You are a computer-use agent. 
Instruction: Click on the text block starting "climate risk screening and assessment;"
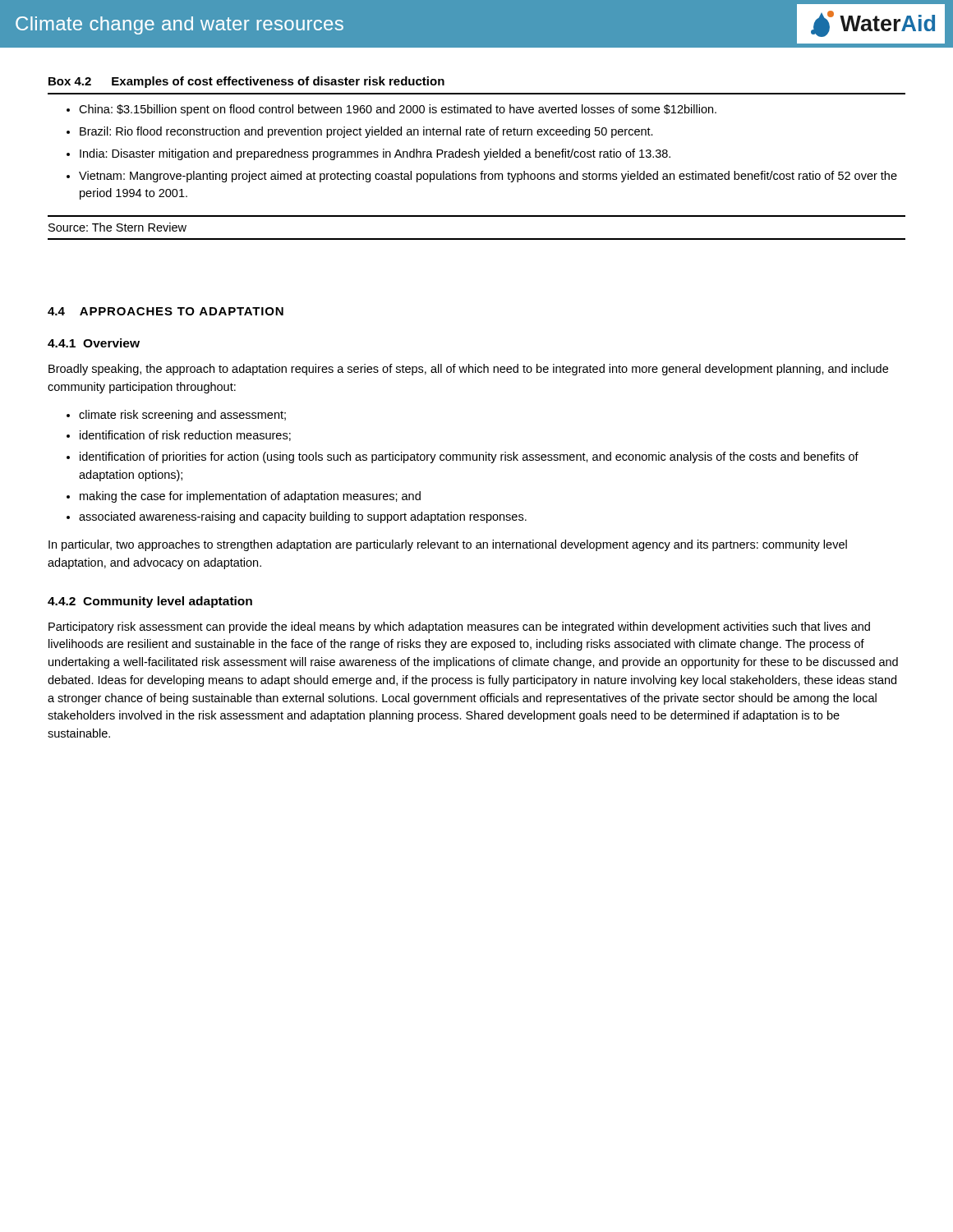click(x=183, y=414)
